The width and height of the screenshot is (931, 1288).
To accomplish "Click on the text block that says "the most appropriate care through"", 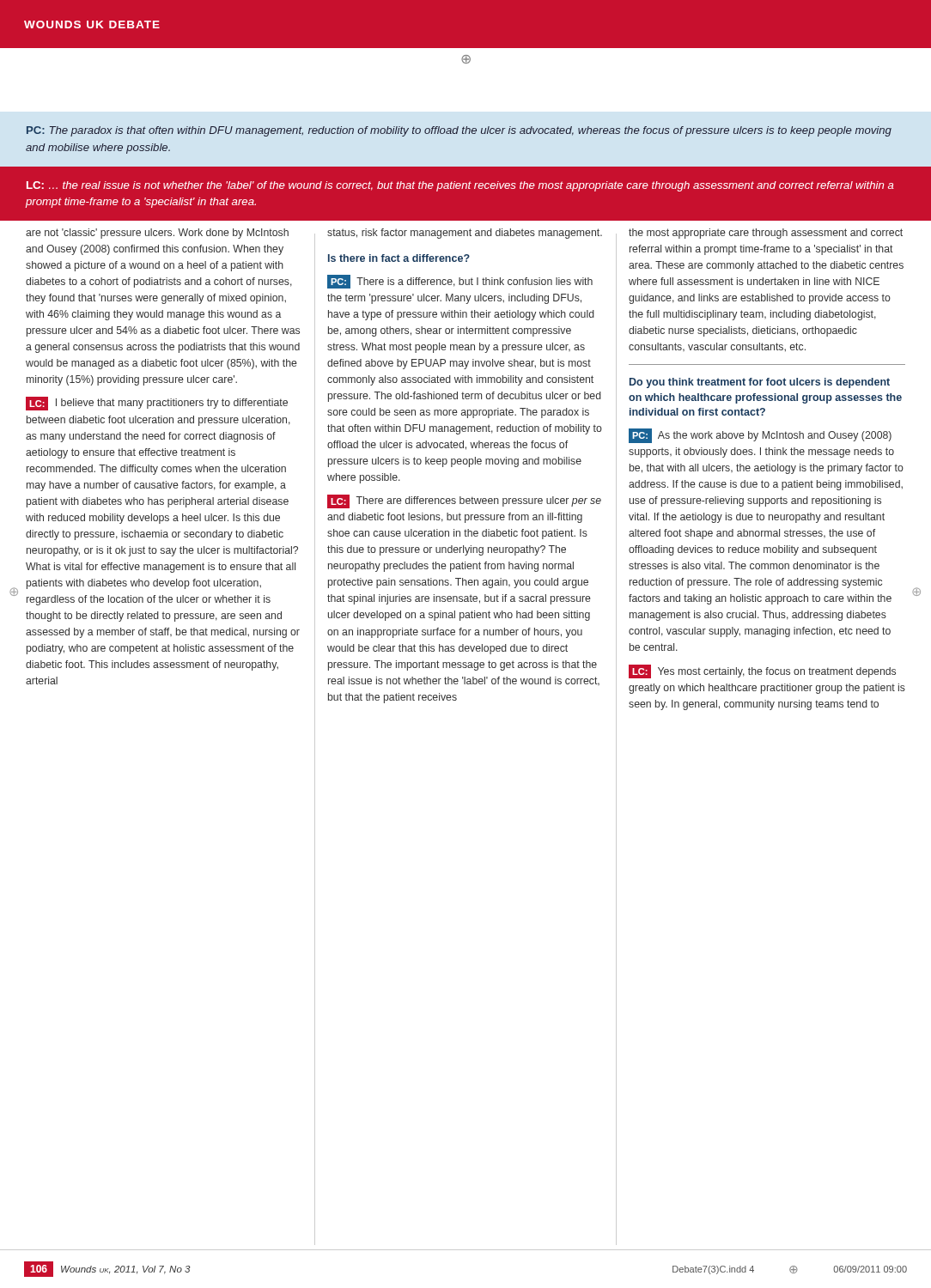I will [x=766, y=290].
